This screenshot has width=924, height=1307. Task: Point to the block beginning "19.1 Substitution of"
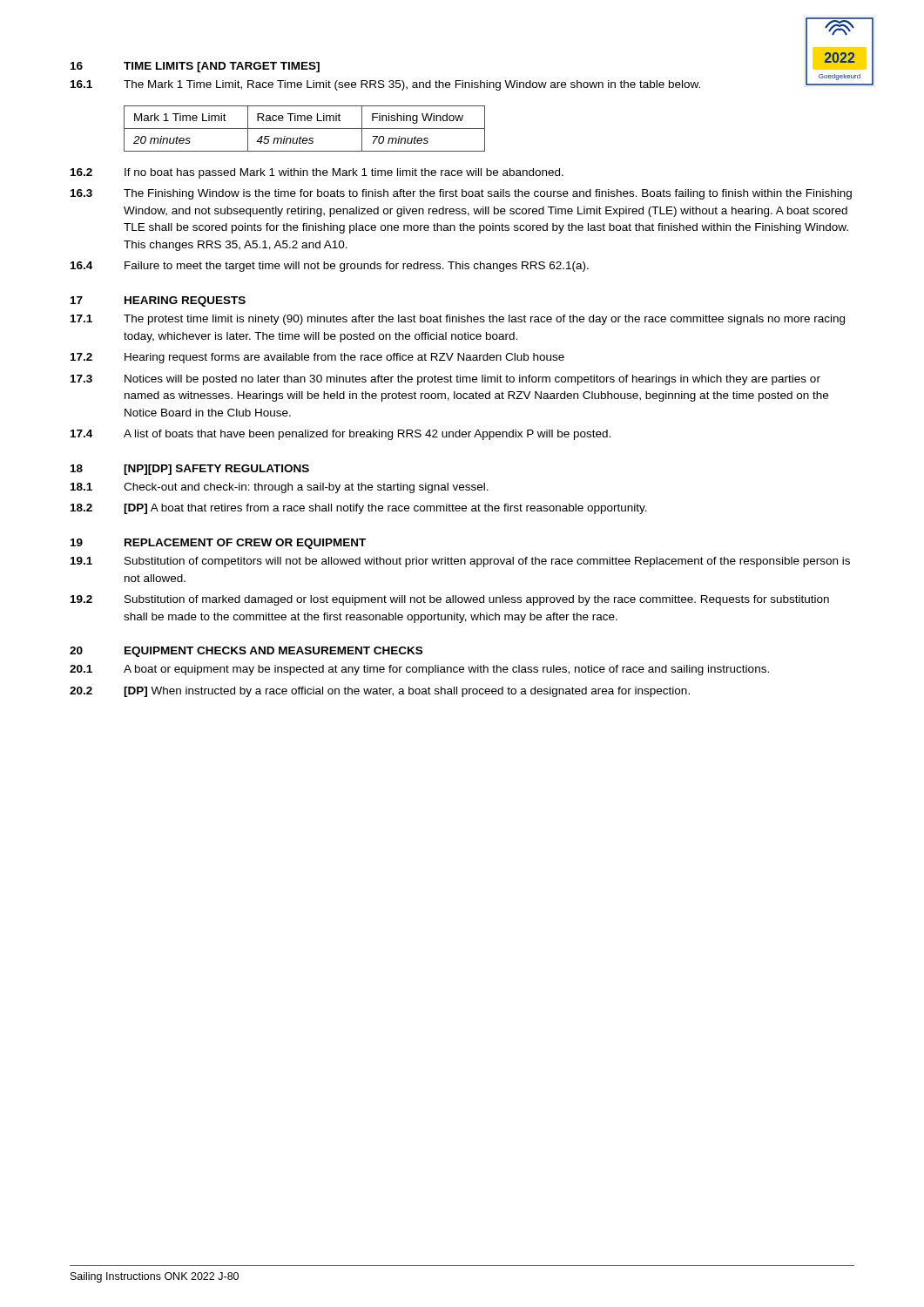[x=462, y=570]
